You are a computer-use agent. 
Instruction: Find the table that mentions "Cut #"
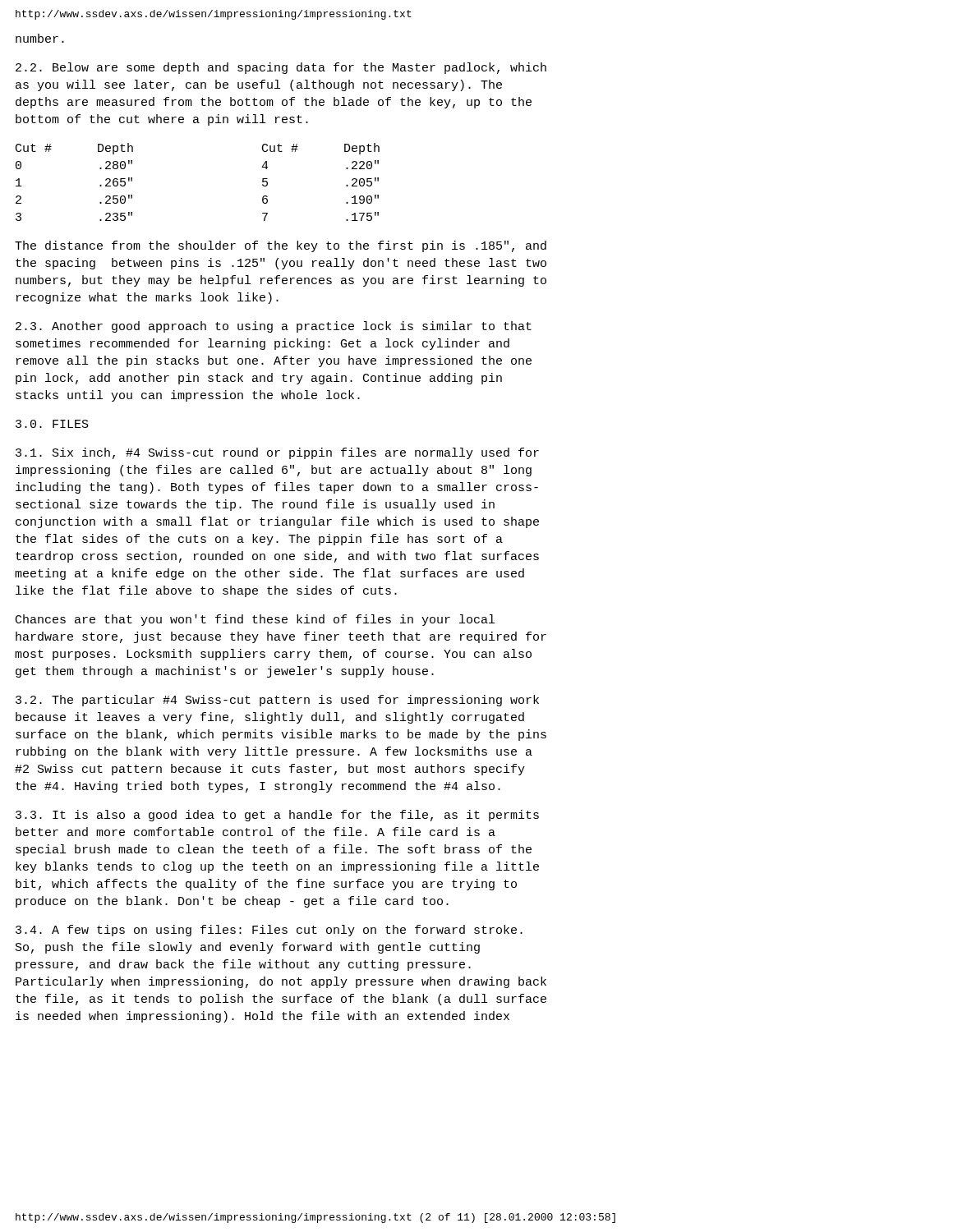476,184
